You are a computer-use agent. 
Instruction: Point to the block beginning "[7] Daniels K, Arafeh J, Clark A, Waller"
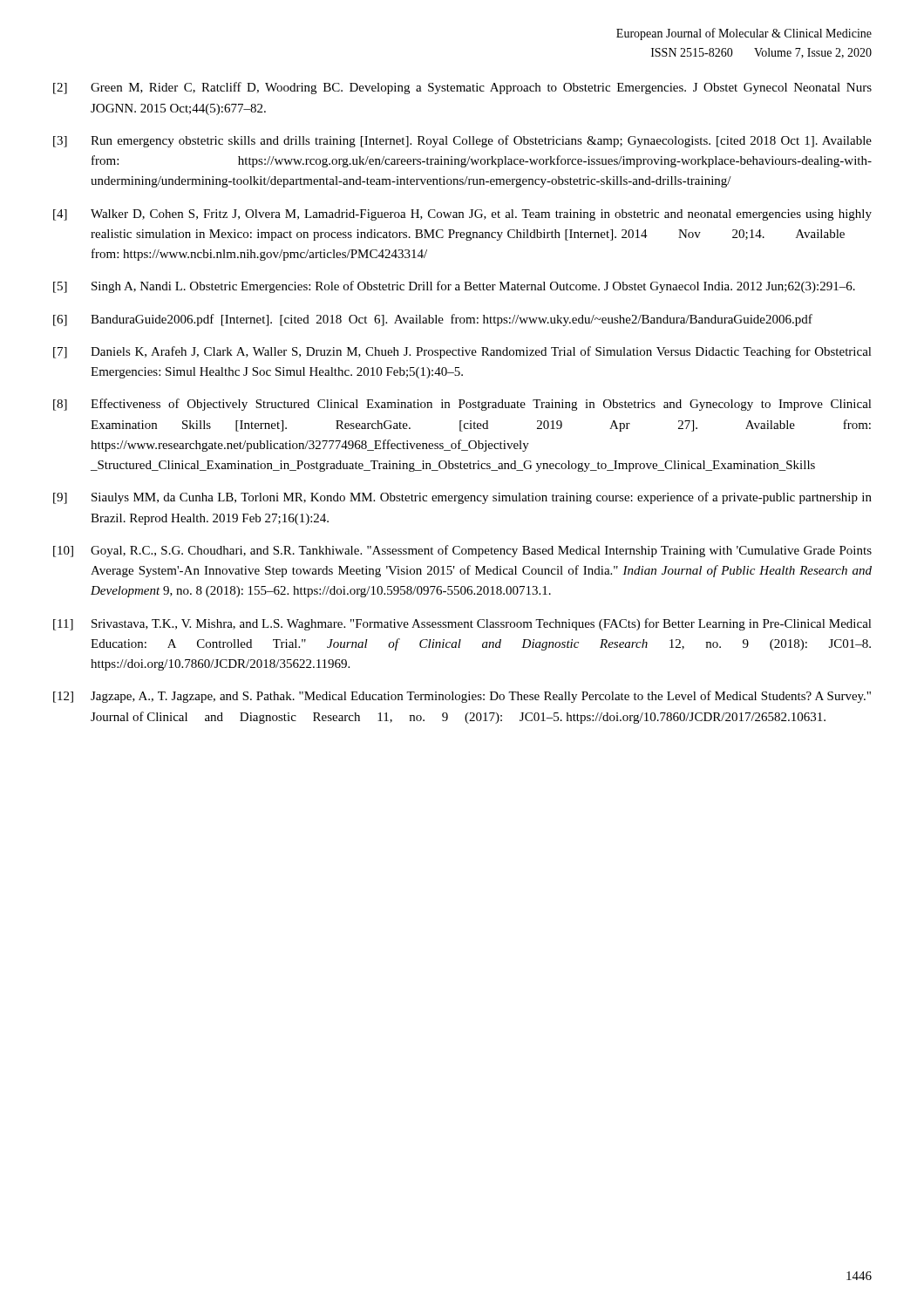(462, 362)
